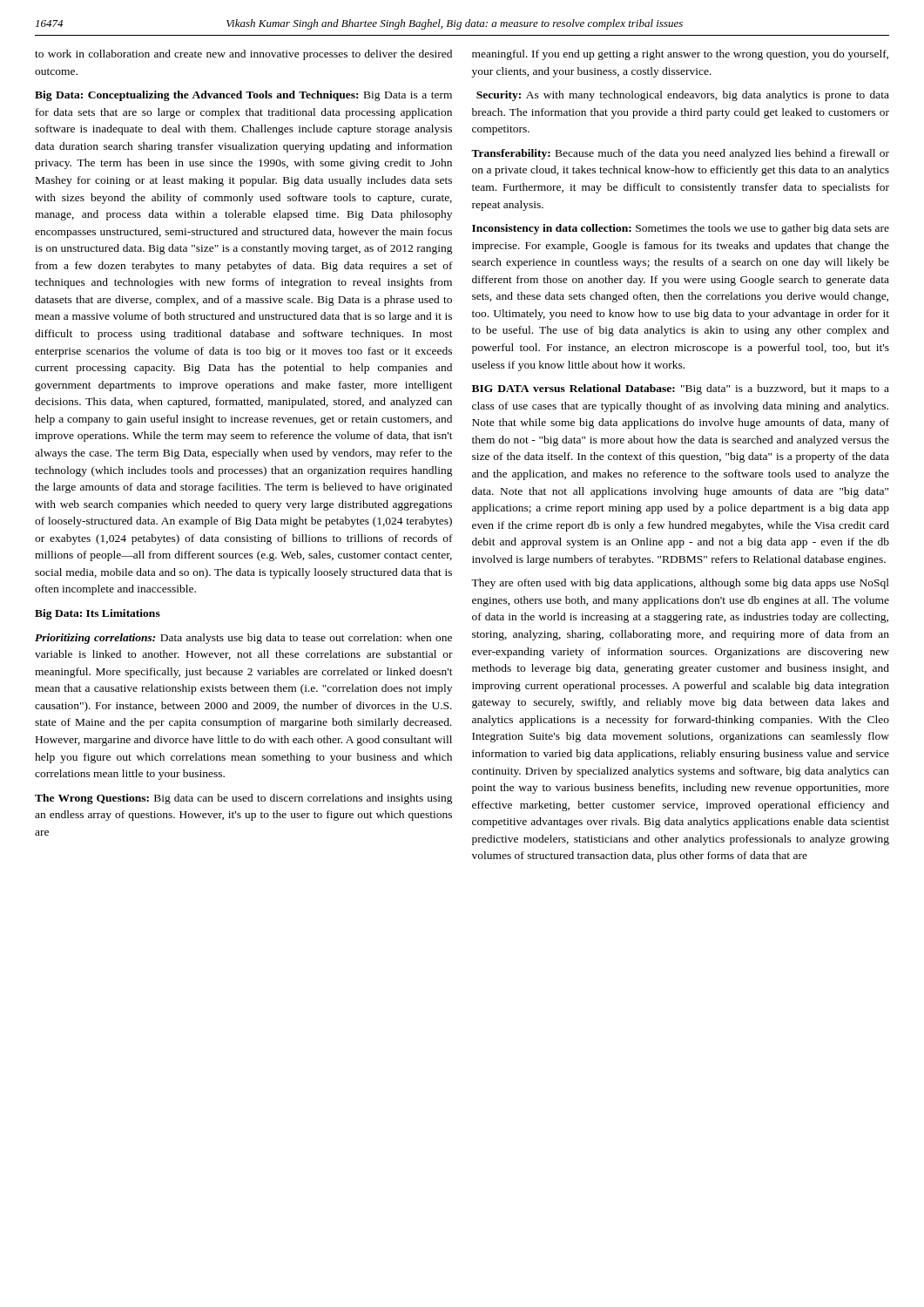
Task: Click the passage that begins "Transferability: Because much of the data you"
Action: click(680, 179)
